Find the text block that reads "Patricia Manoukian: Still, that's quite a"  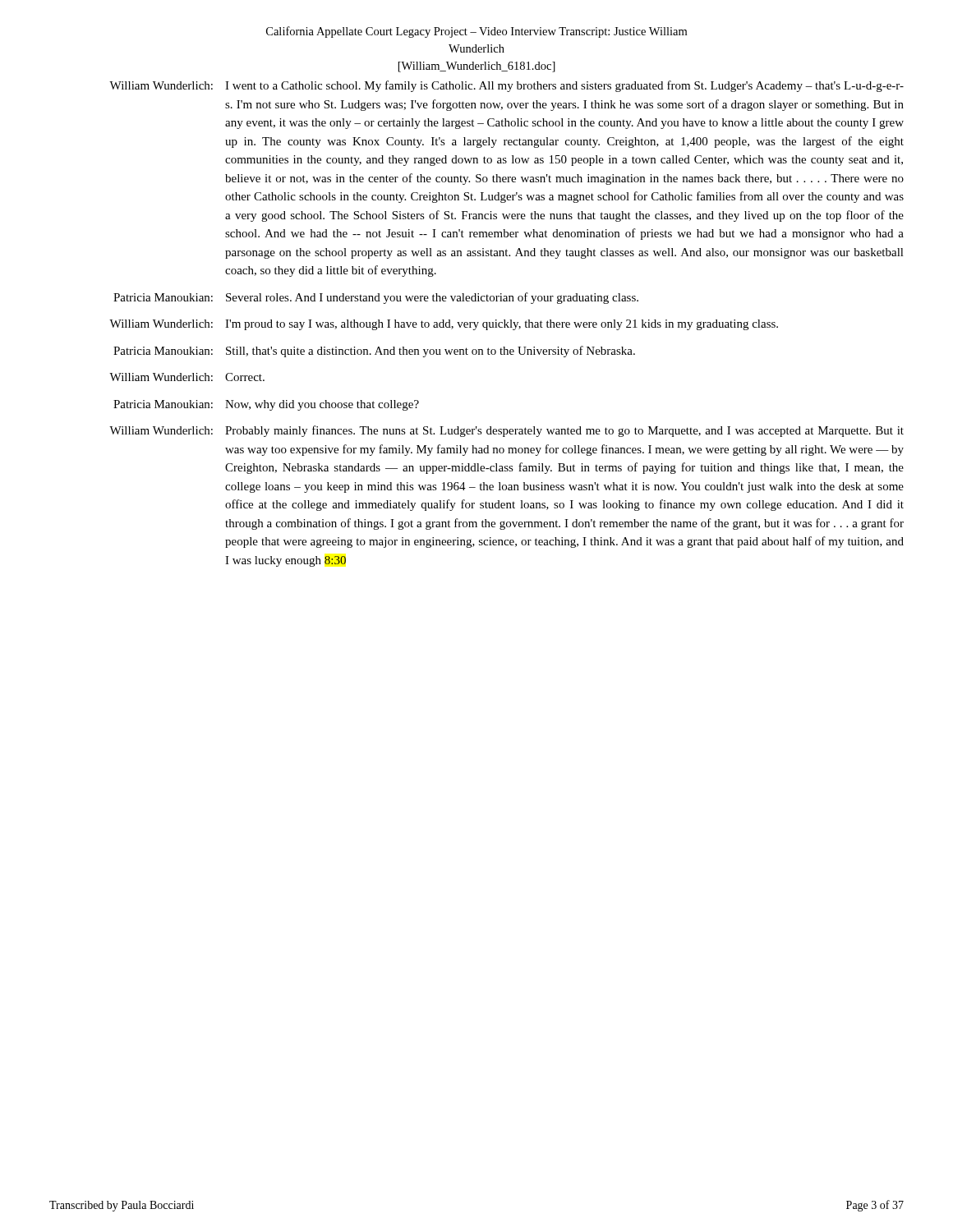476,351
